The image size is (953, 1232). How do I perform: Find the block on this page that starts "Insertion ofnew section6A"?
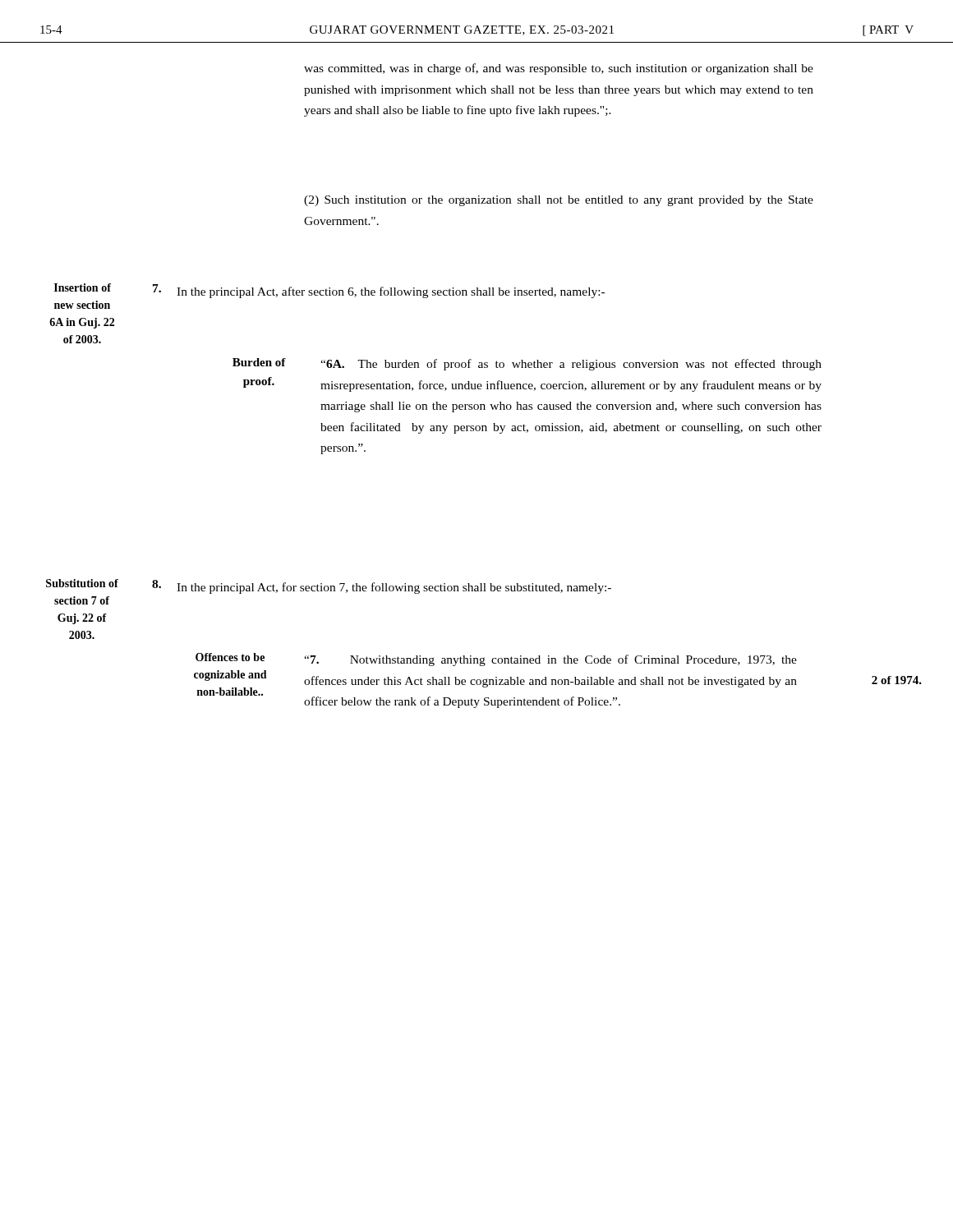click(x=82, y=314)
